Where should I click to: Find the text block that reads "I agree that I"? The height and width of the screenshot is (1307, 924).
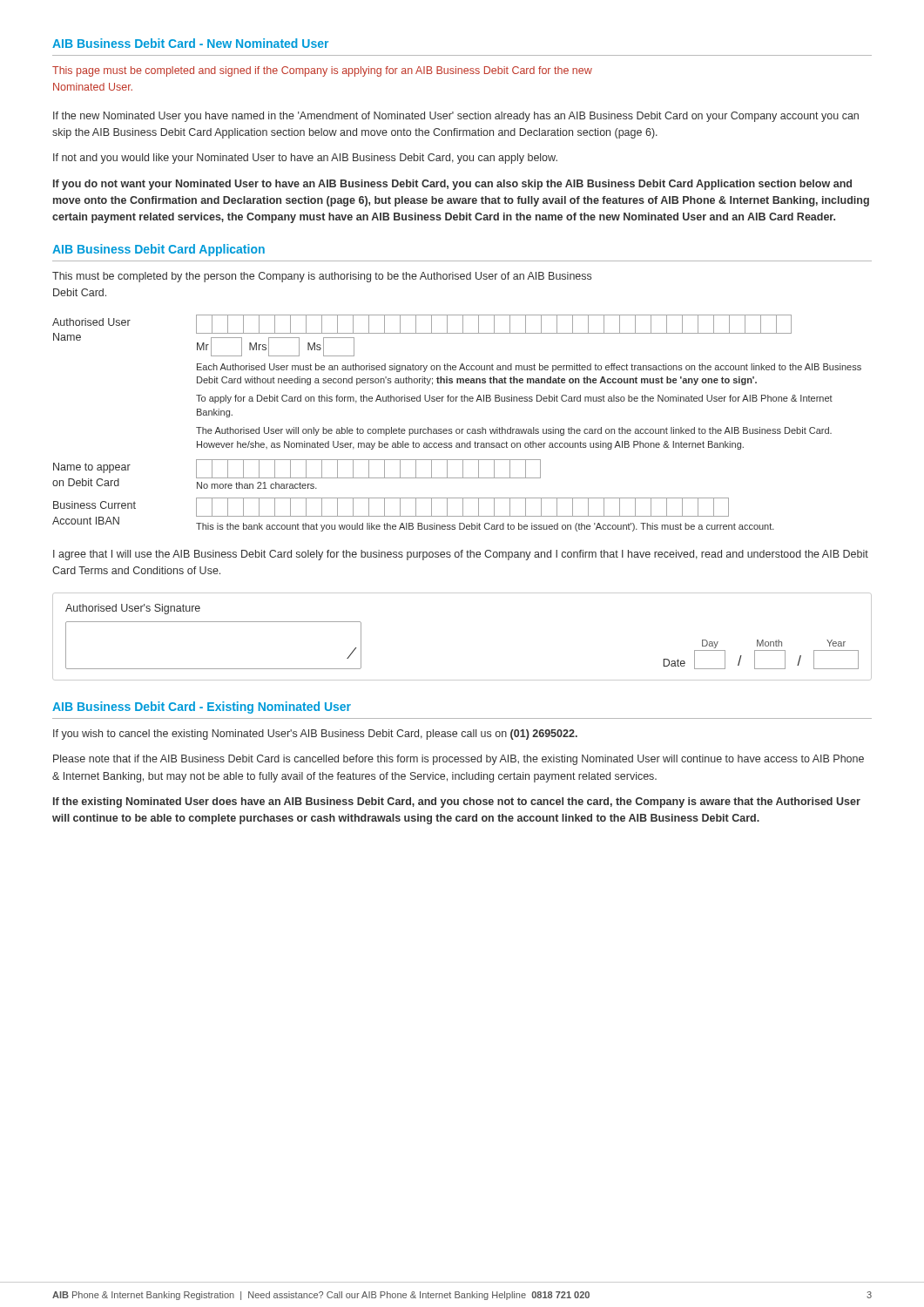pos(460,563)
